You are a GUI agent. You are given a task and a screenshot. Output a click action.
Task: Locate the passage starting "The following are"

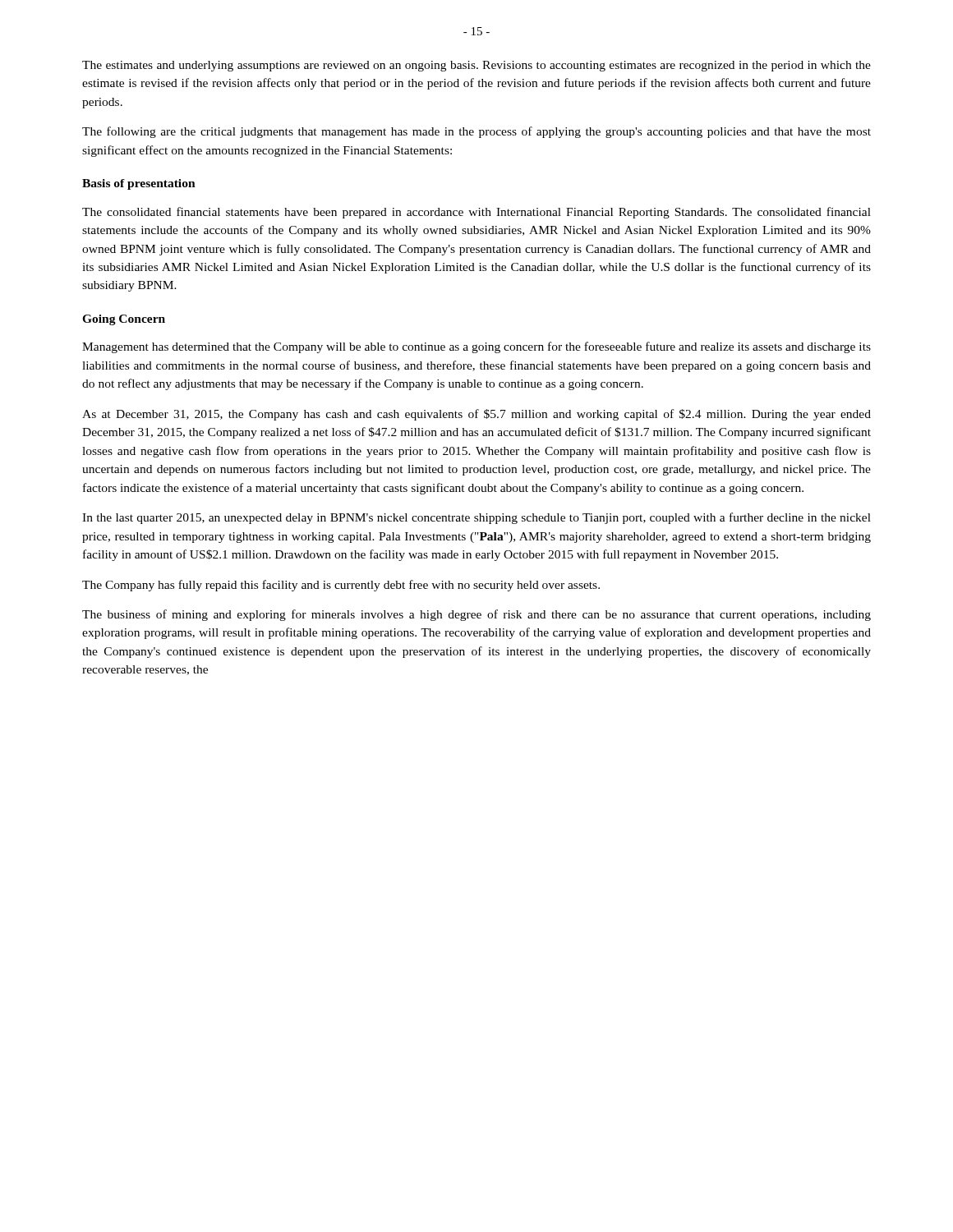(x=476, y=140)
